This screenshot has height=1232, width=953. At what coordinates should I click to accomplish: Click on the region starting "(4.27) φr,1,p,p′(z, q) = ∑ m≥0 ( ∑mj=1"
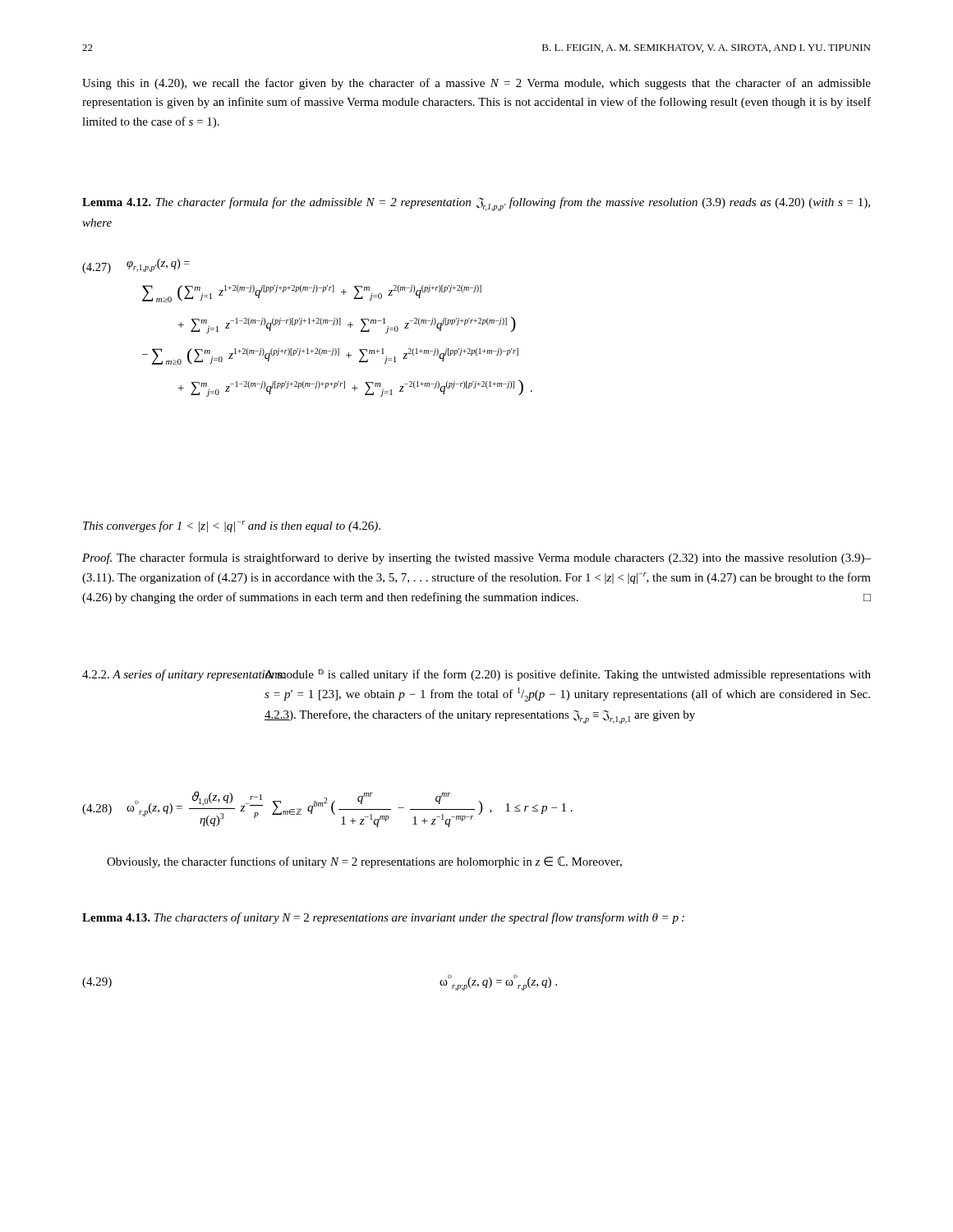[476, 327]
